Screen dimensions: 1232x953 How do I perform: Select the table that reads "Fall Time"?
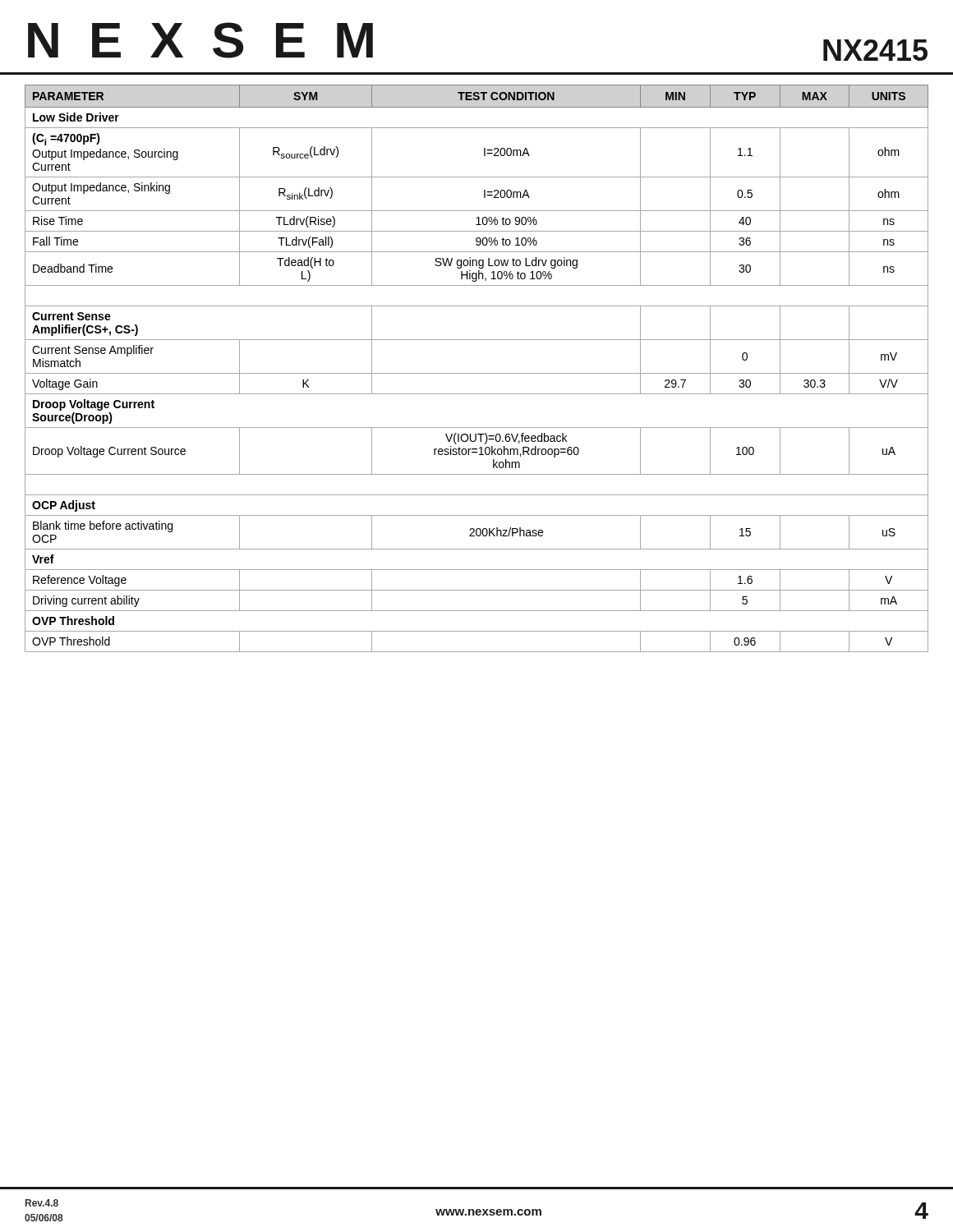pos(476,363)
